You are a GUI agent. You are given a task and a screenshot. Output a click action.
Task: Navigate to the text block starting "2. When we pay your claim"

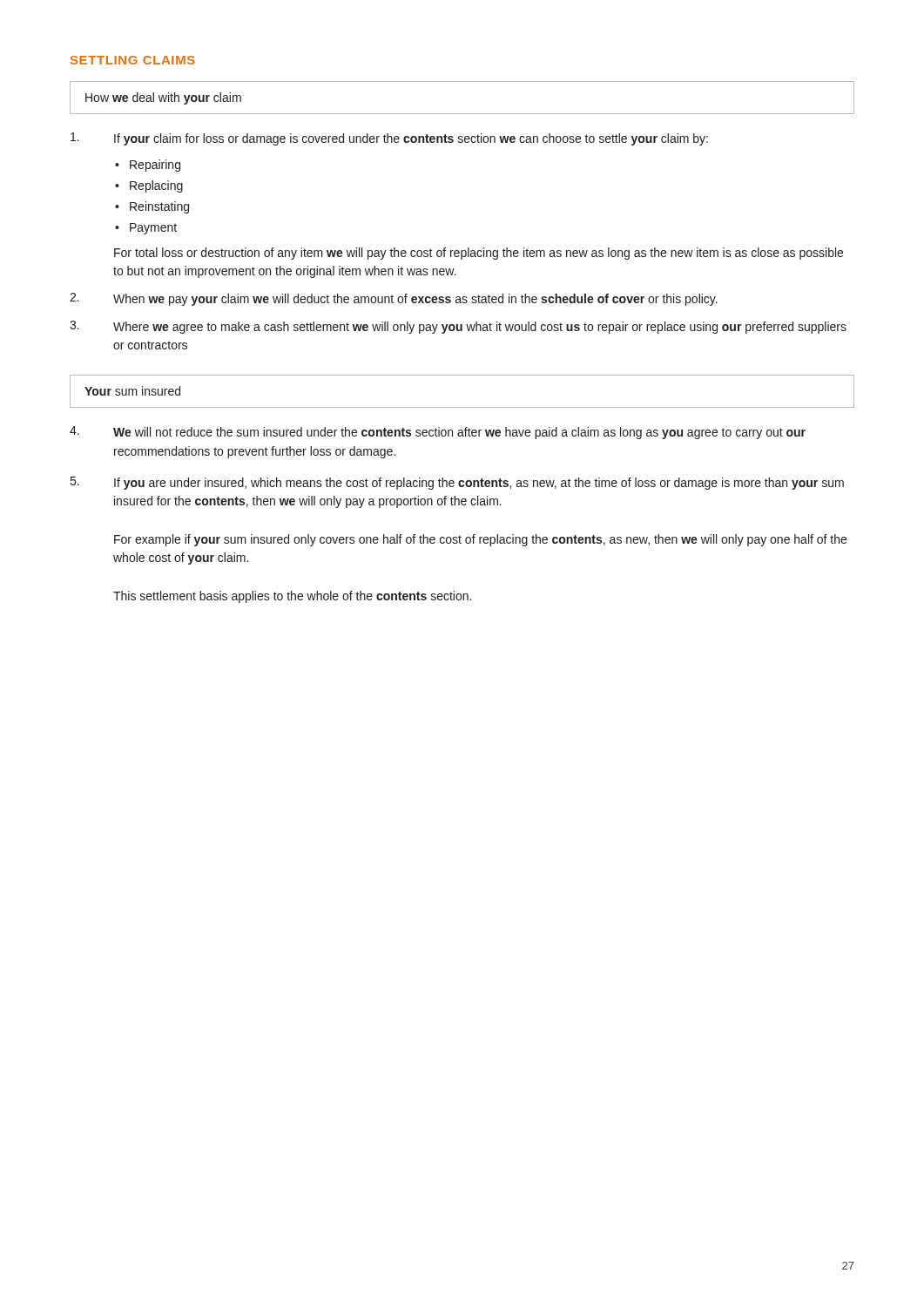pos(462,300)
